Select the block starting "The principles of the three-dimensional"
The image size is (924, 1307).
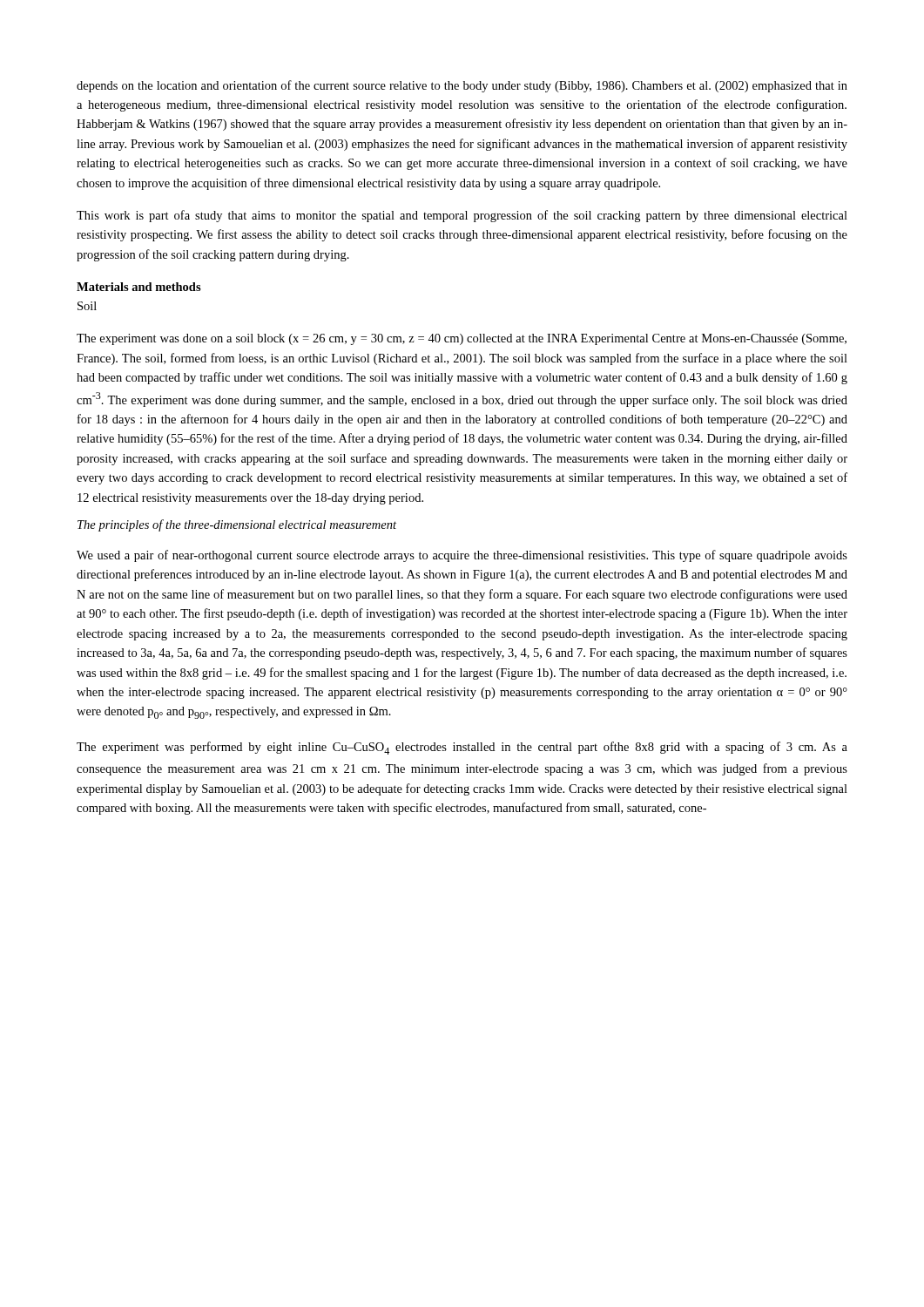[x=237, y=525]
